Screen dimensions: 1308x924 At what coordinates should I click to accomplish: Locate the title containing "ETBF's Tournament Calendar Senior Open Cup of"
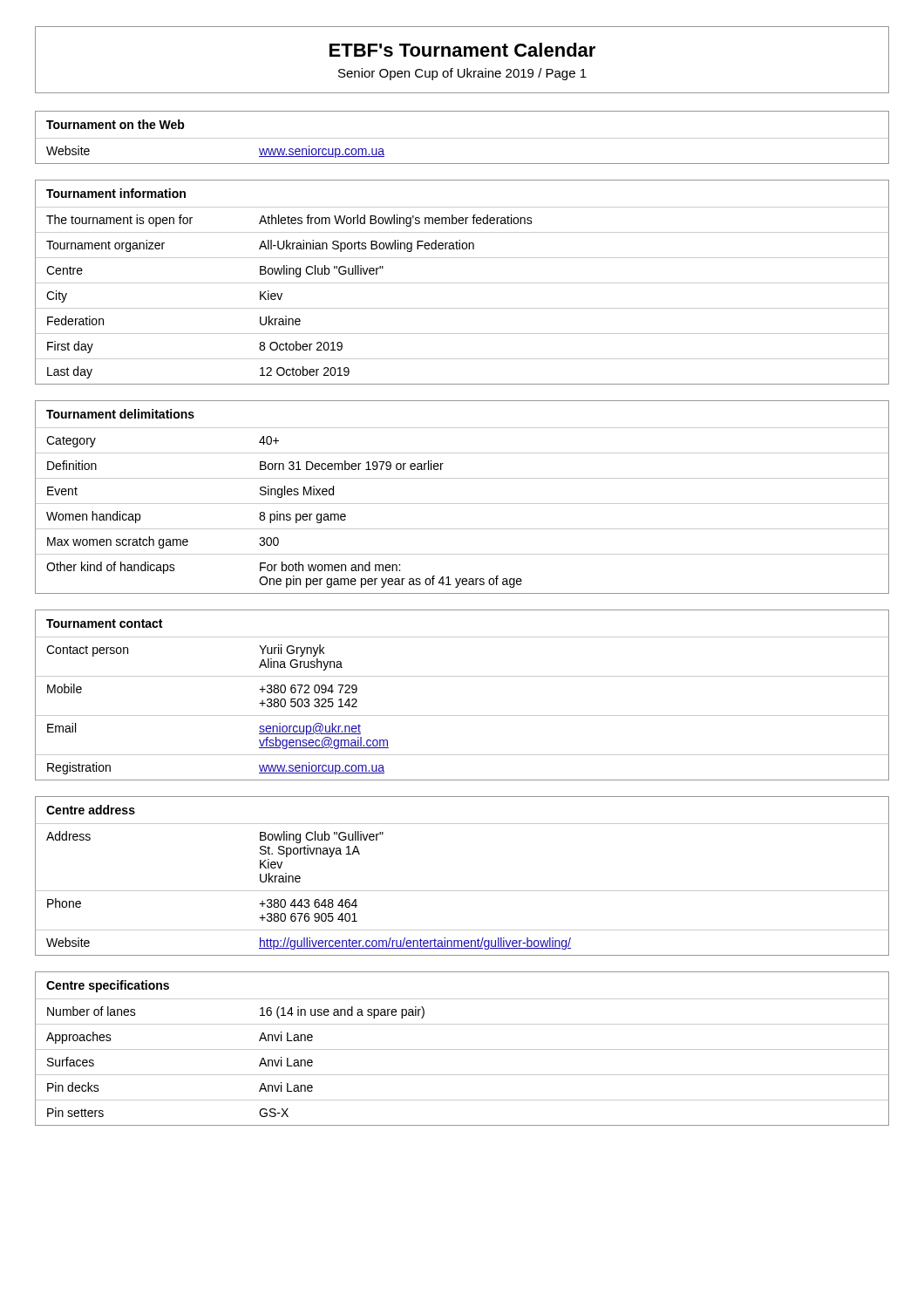[462, 60]
